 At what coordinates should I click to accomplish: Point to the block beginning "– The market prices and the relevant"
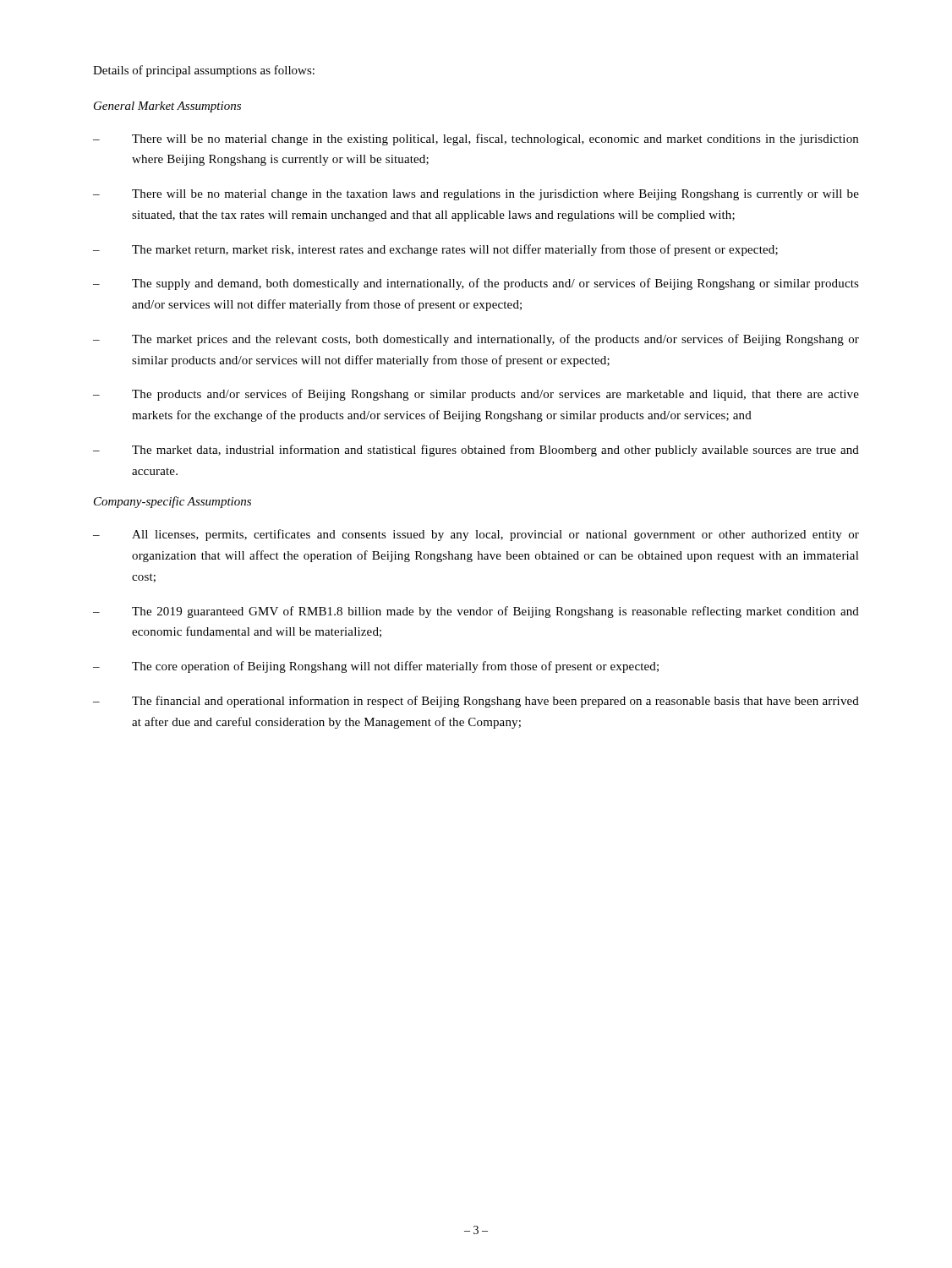click(476, 350)
